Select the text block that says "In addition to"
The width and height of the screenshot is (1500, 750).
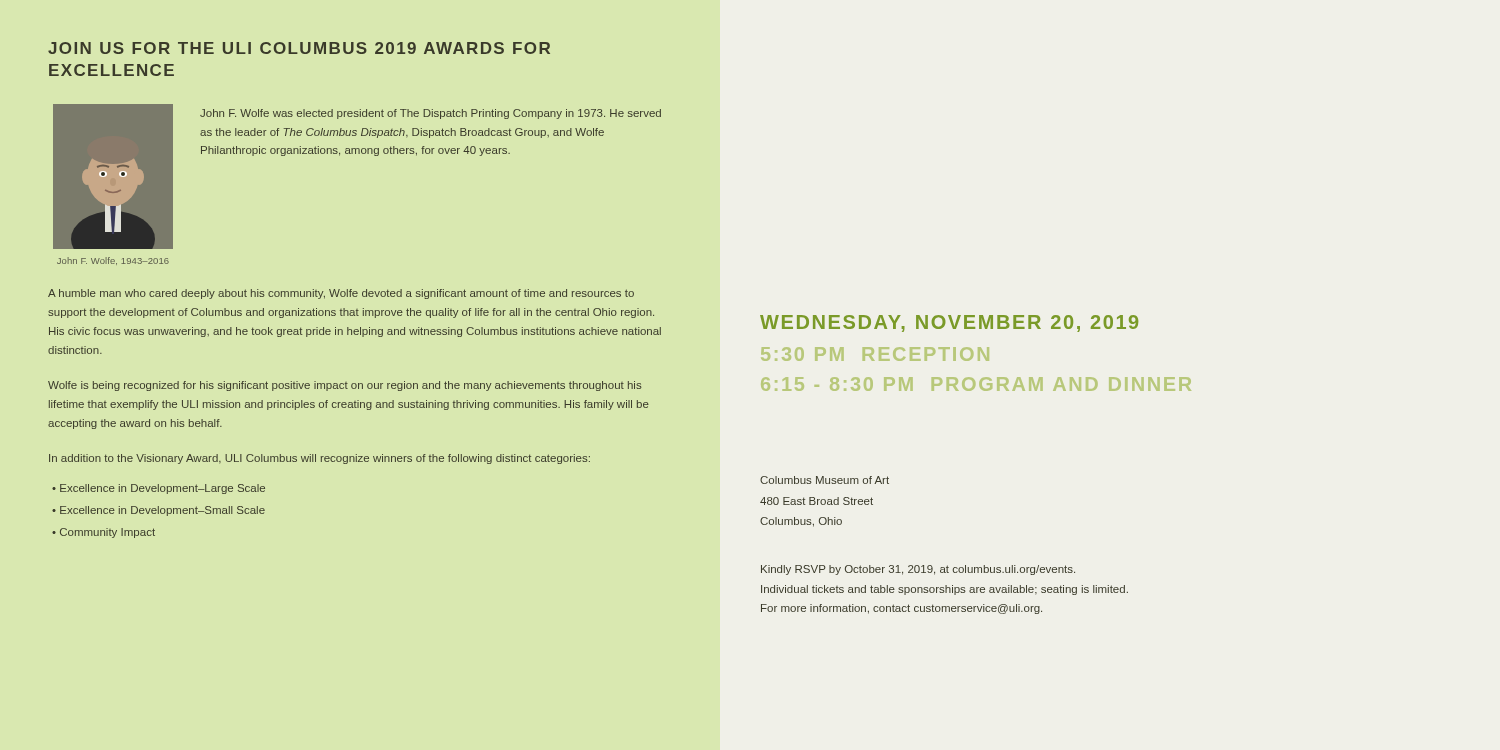(319, 458)
